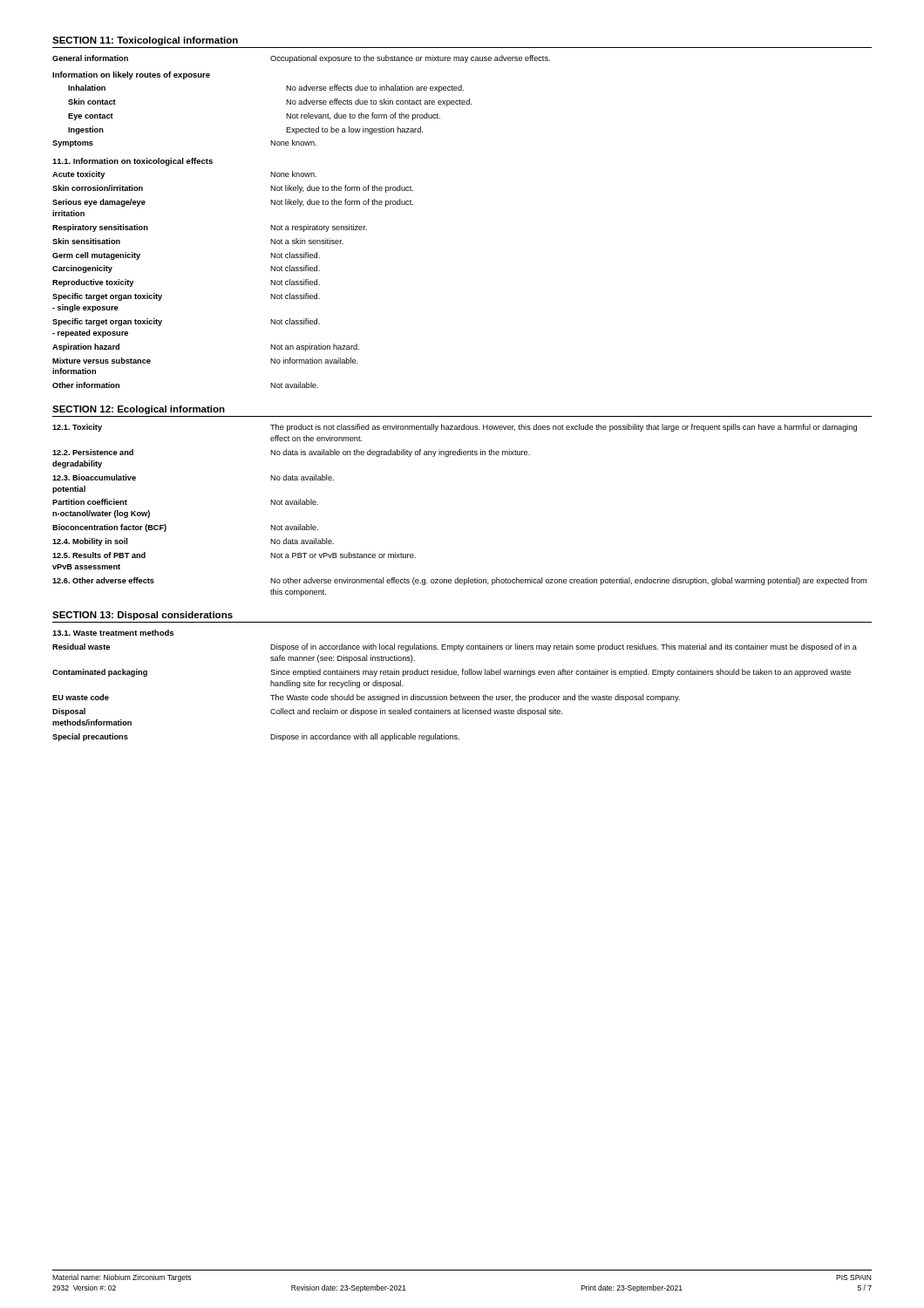Select the block starting "3. Bioaccumulativepotential No"
The image size is (924, 1308).
90,477
